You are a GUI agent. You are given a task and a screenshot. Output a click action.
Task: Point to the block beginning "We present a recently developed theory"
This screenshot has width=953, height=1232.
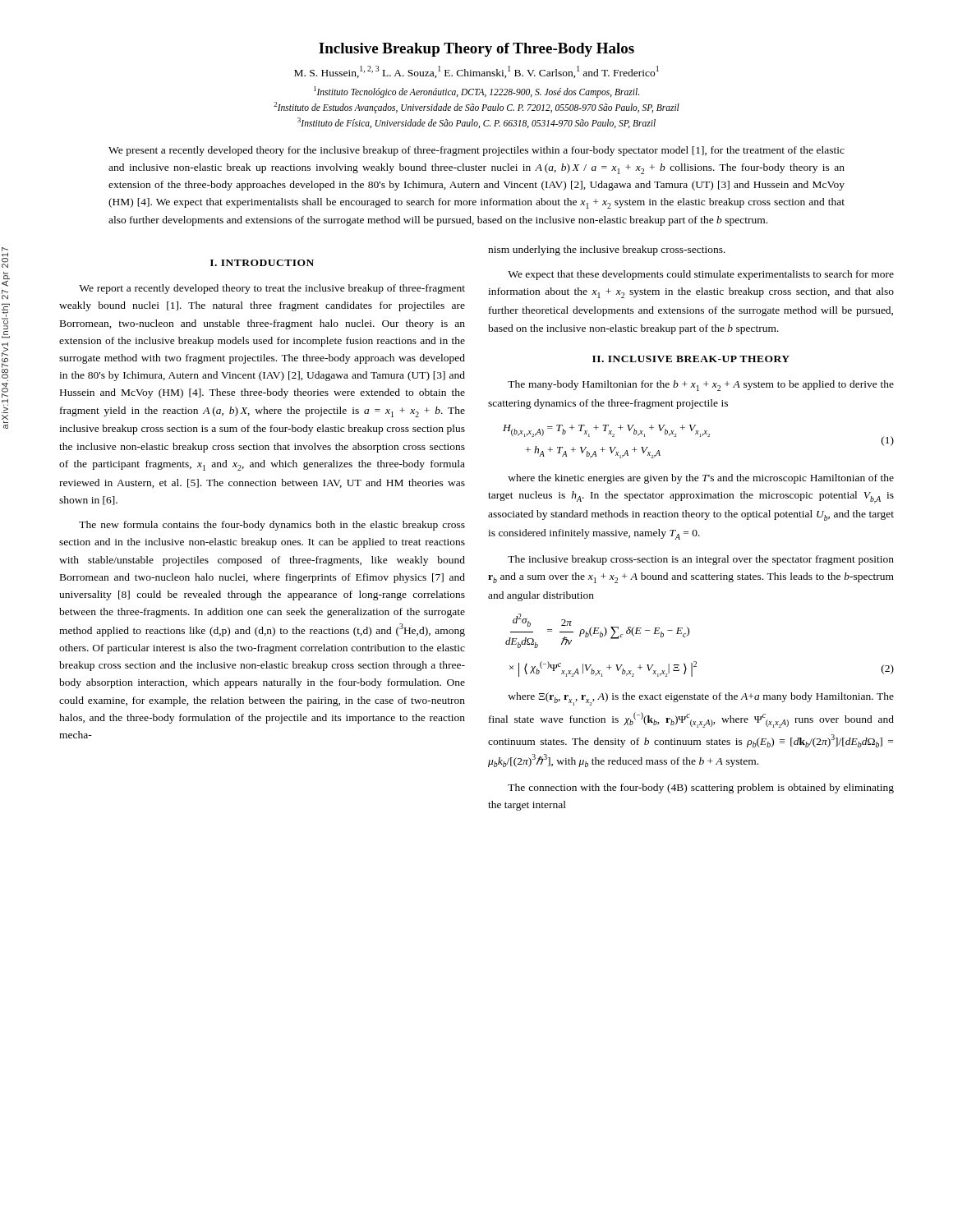click(x=476, y=185)
